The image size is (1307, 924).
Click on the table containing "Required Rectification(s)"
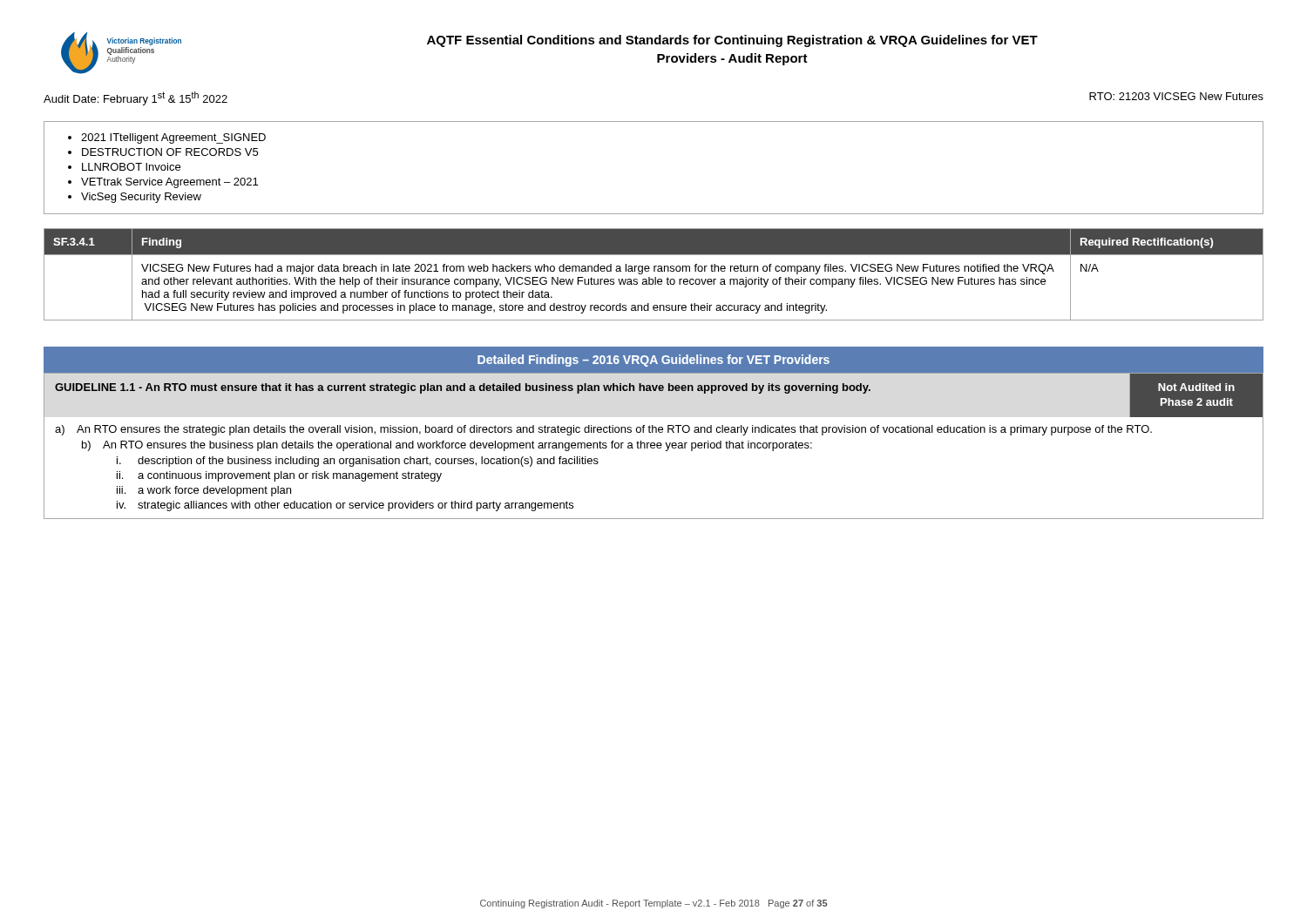tap(654, 275)
